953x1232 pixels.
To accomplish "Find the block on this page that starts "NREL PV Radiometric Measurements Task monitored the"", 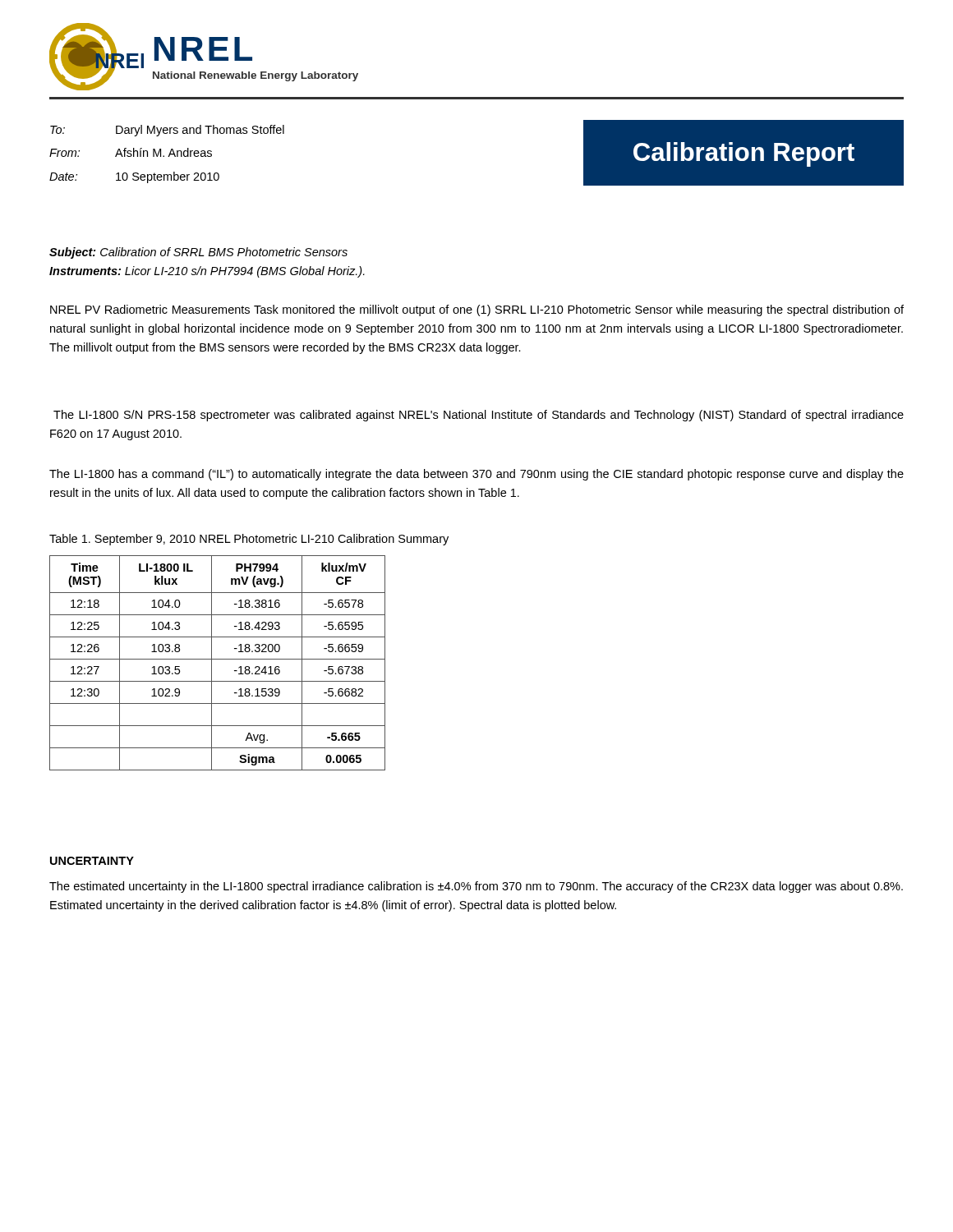I will (476, 329).
